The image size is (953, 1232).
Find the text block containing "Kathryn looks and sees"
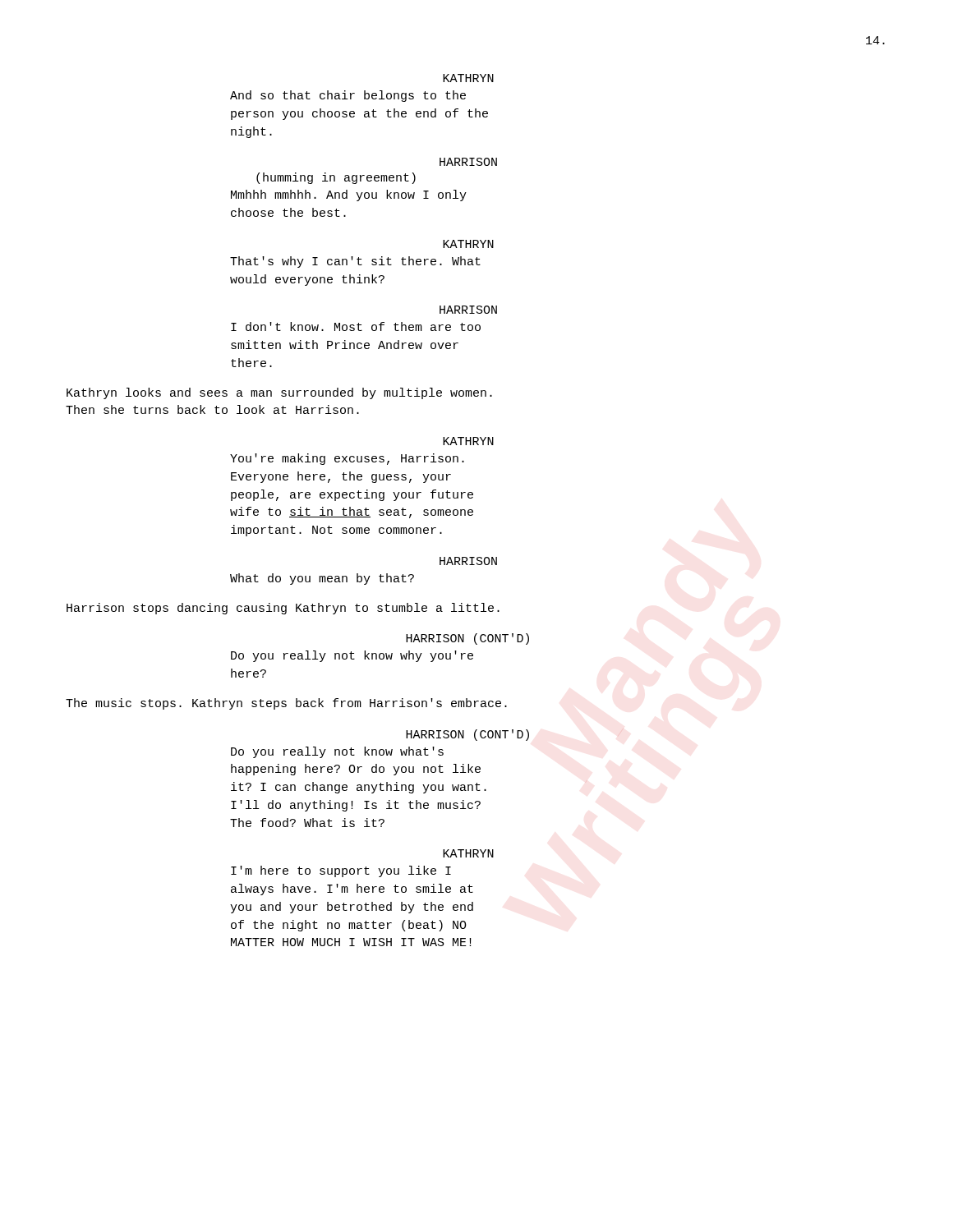pyautogui.click(x=435, y=403)
